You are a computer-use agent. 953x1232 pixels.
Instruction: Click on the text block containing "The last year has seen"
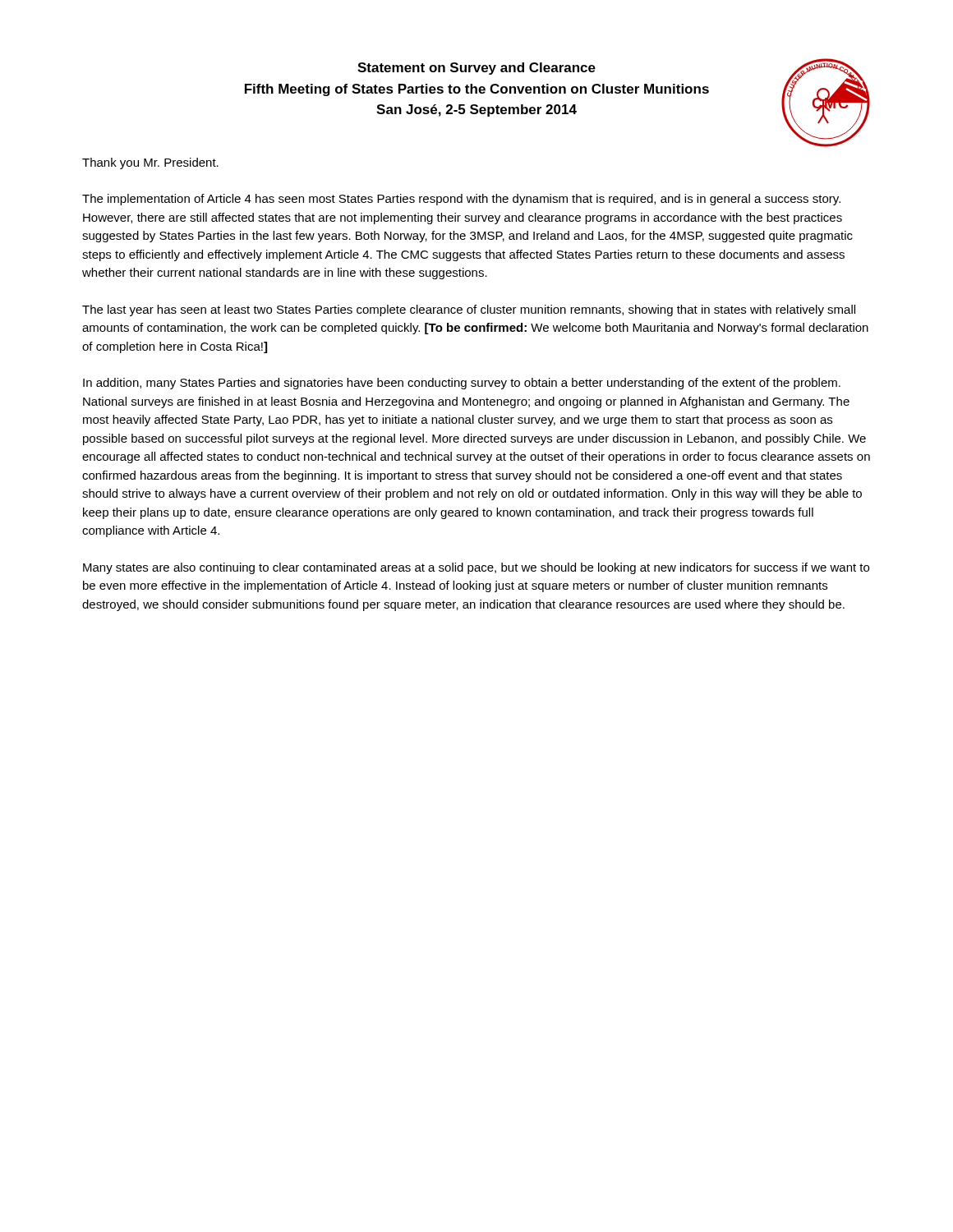[475, 327]
